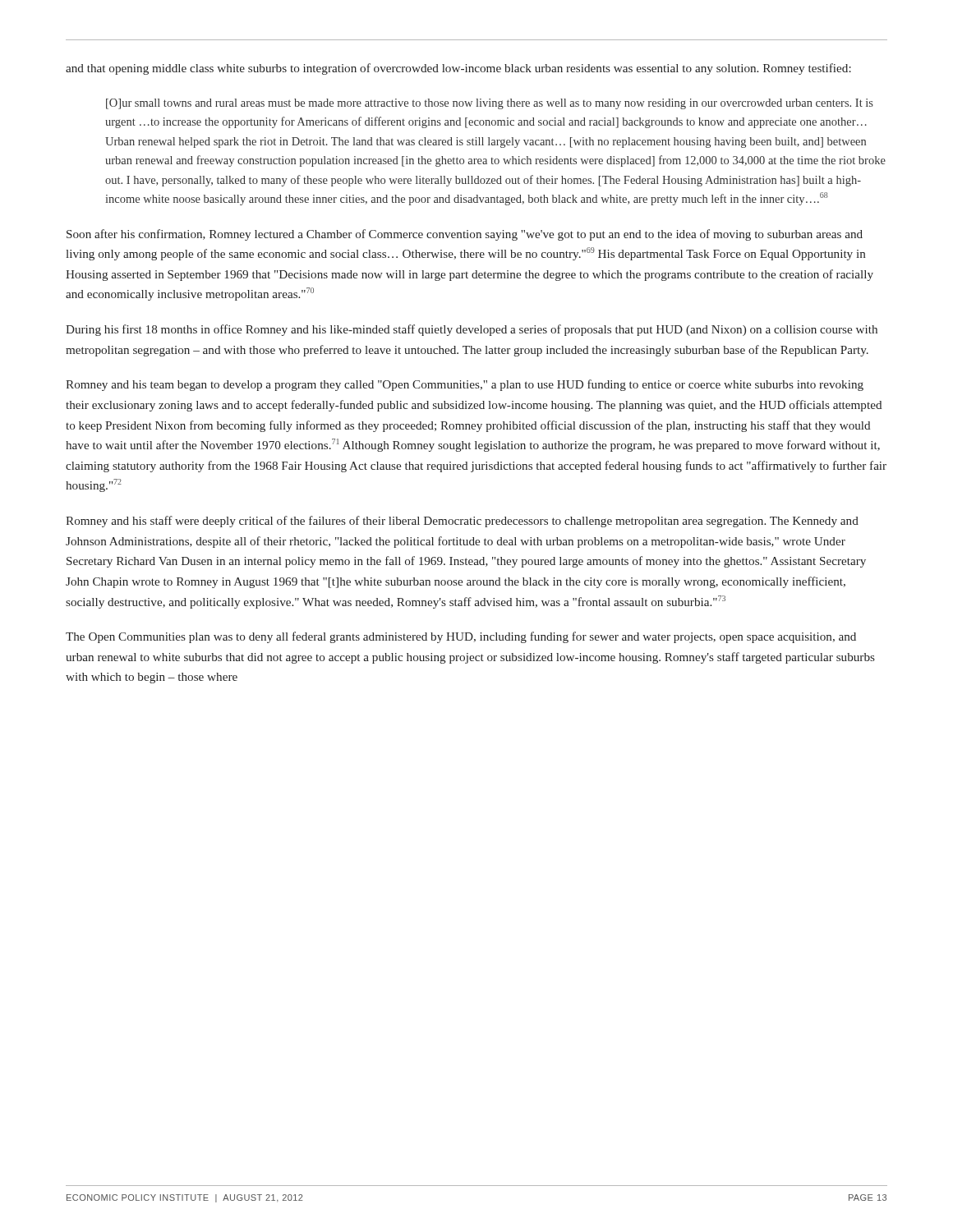Select the region starting "and that opening middle class white suburbs"
This screenshot has width=953, height=1232.
[459, 68]
